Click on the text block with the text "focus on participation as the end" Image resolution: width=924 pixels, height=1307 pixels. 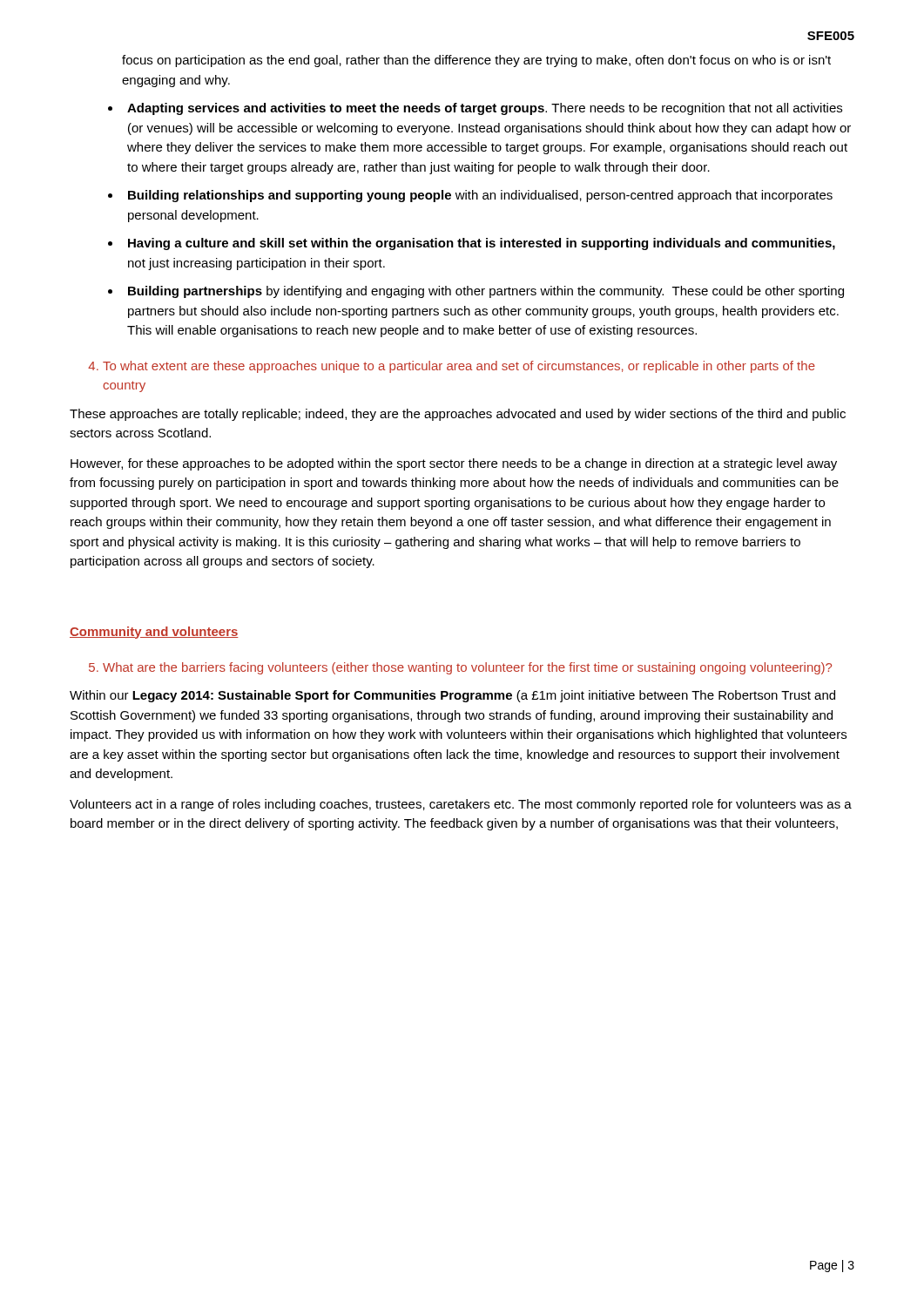coord(477,69)
